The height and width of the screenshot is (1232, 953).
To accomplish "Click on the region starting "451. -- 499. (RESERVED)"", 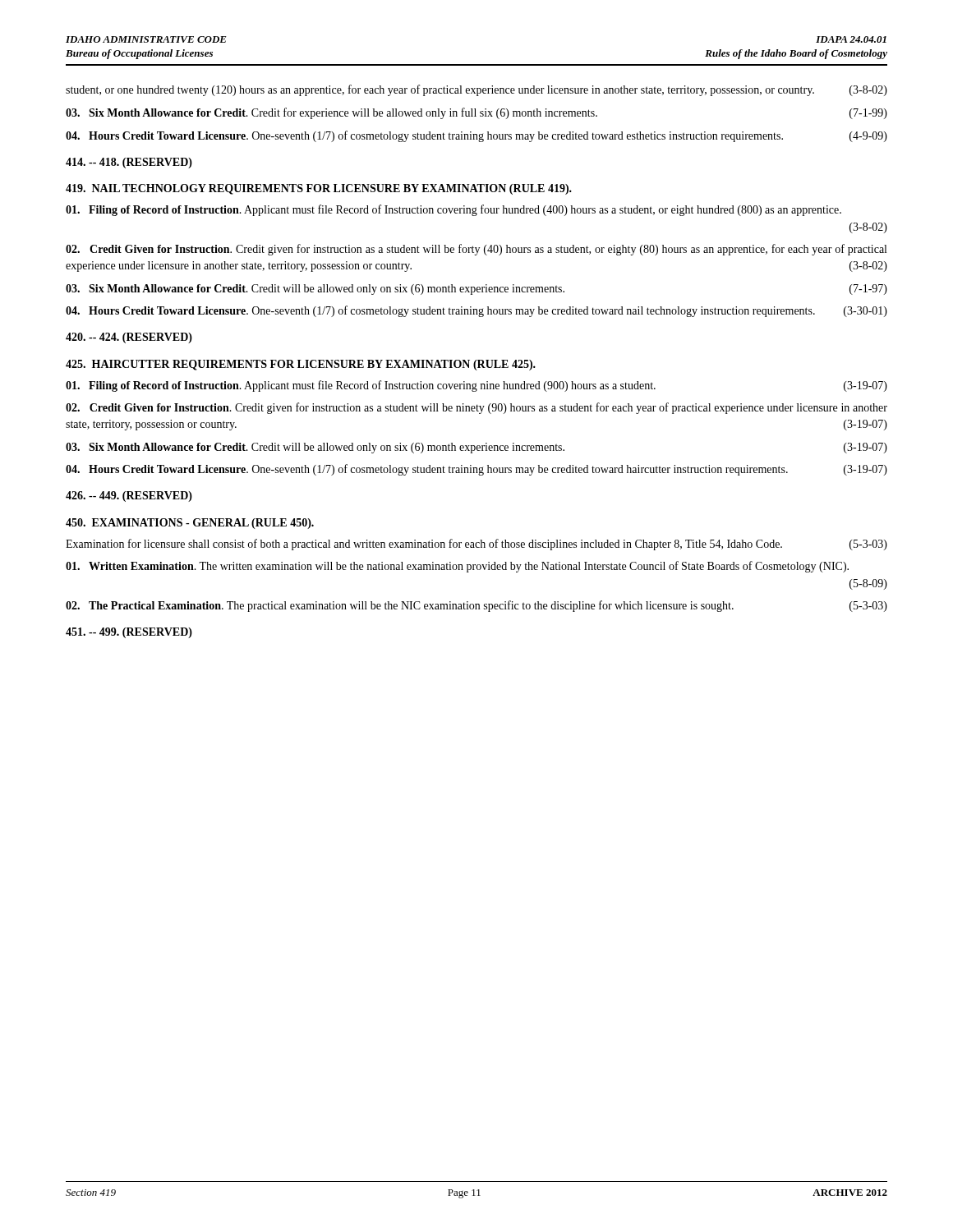I will click(129, 632).
